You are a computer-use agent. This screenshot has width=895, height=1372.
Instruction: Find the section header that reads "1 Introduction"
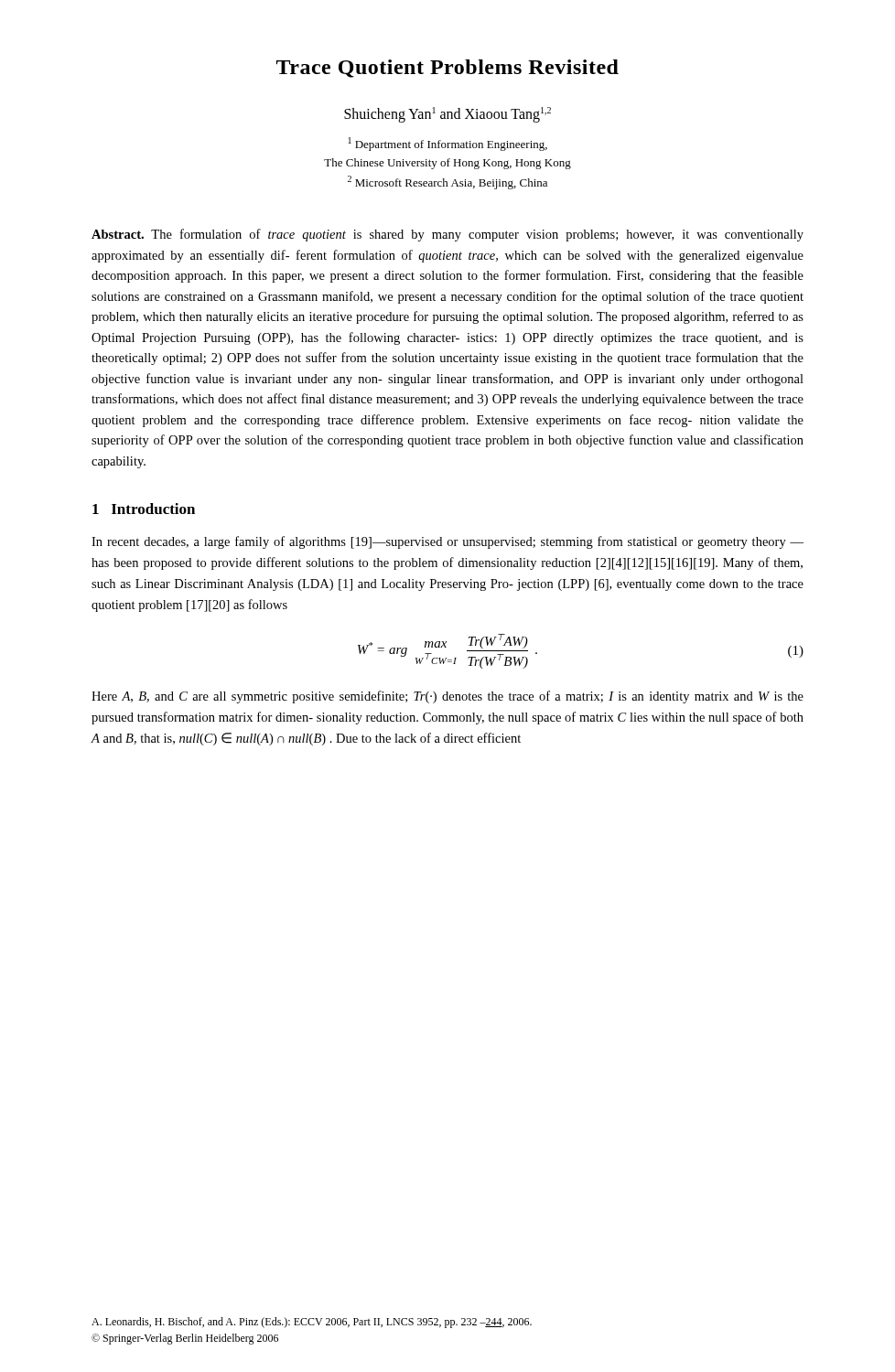coord(143,509)
